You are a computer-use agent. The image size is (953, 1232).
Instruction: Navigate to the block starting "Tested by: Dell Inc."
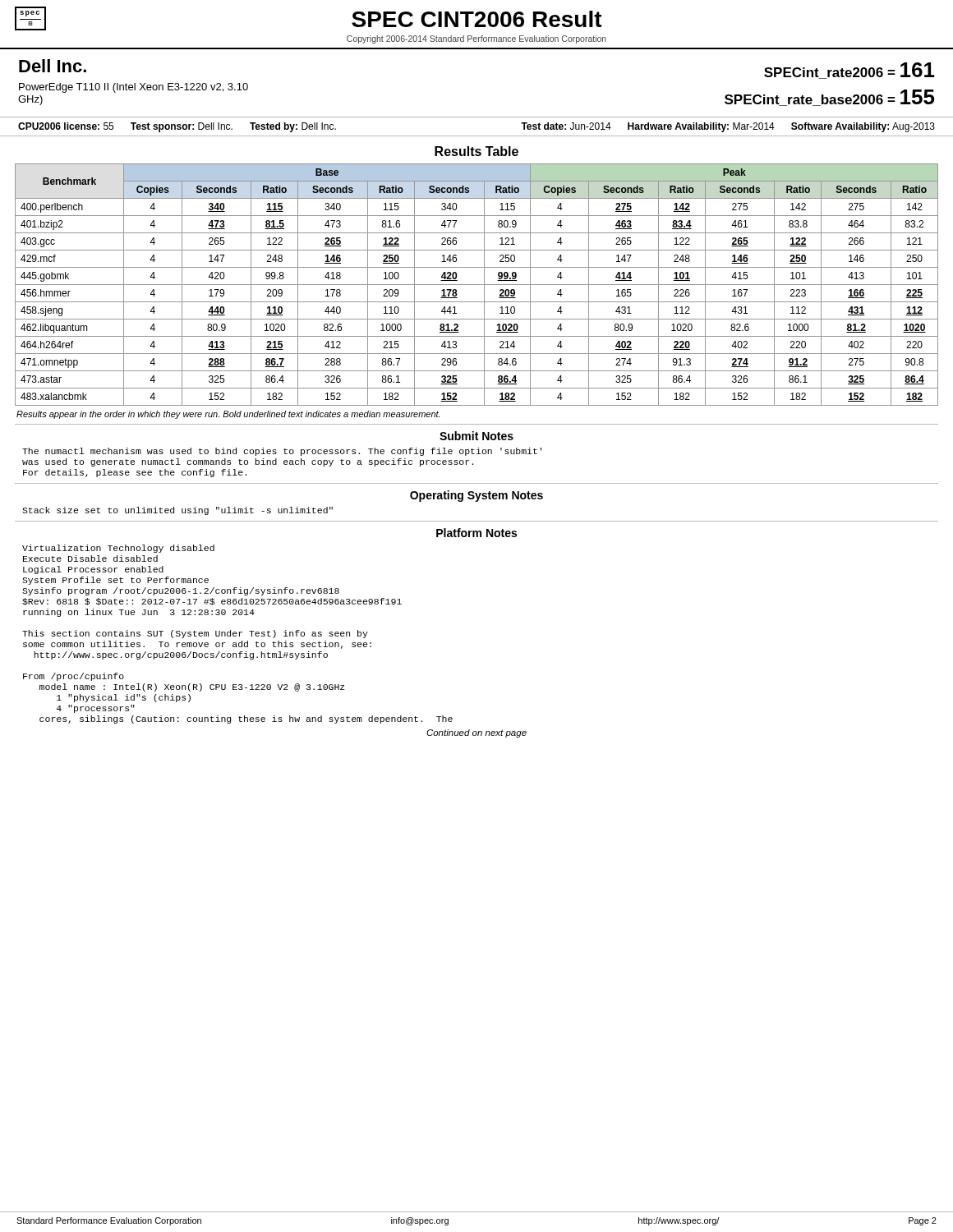coord(293,126)
